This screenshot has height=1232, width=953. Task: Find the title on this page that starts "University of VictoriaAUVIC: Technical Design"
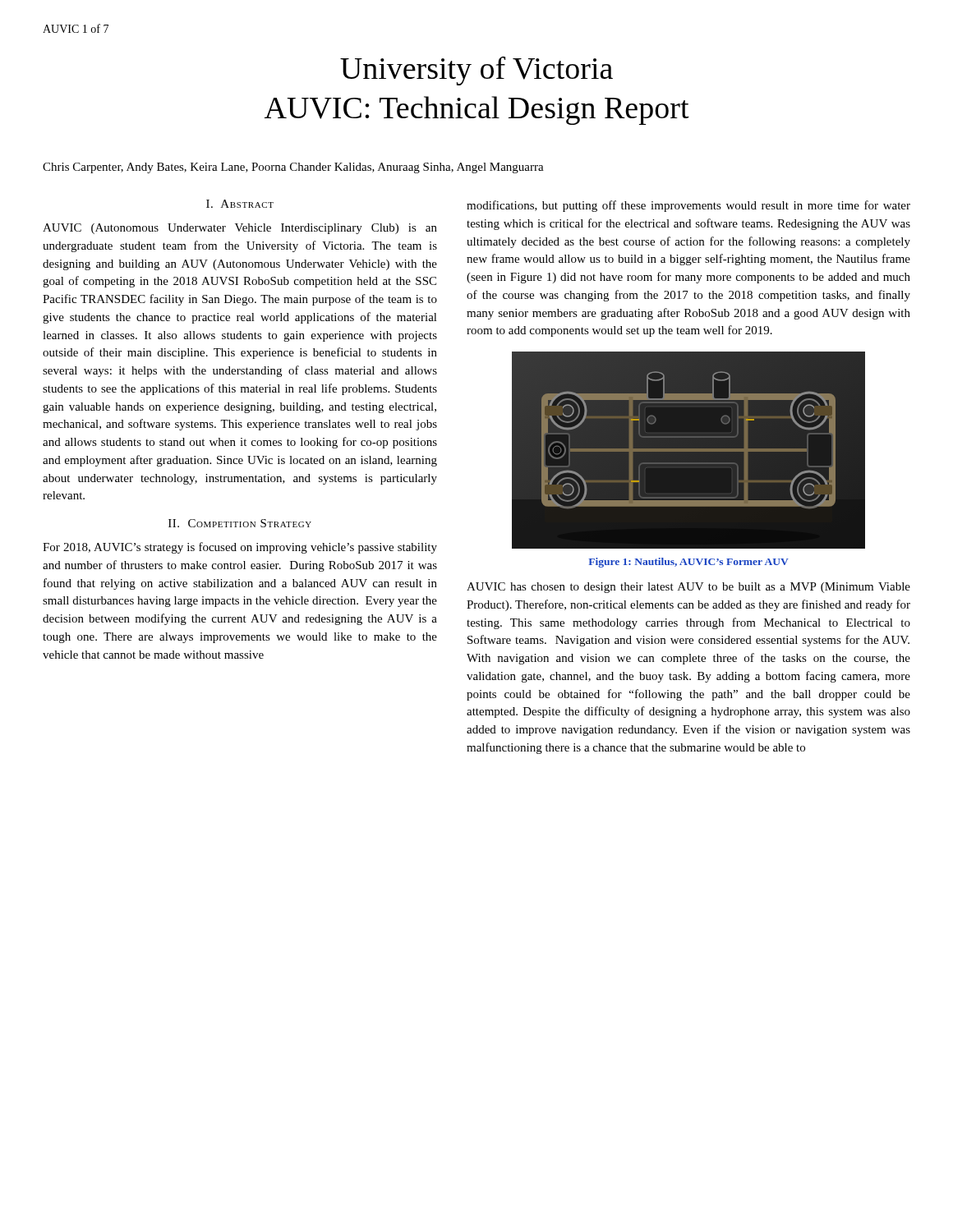tap(476, 88)
